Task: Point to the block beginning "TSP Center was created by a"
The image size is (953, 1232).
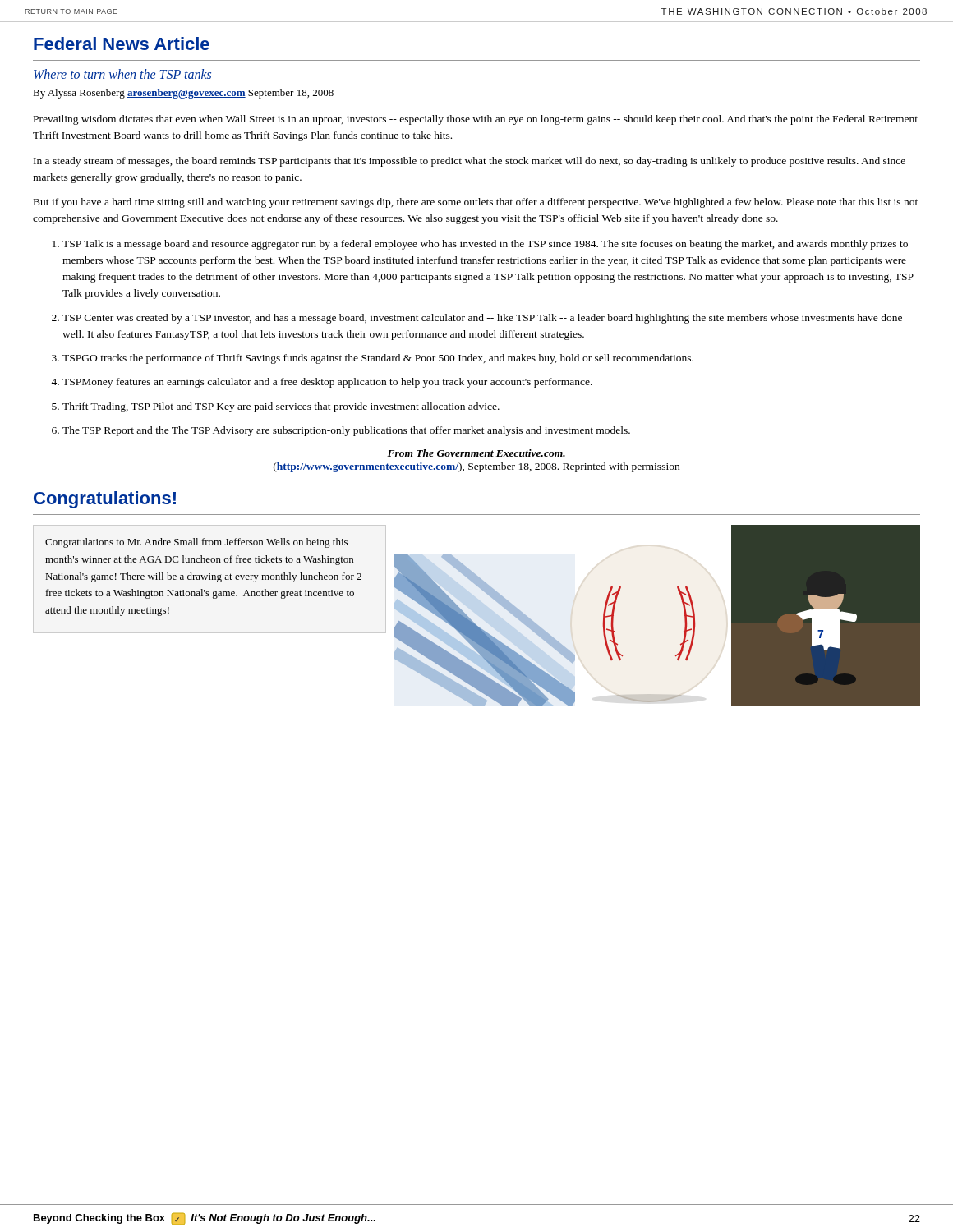Action: [482, 325]
